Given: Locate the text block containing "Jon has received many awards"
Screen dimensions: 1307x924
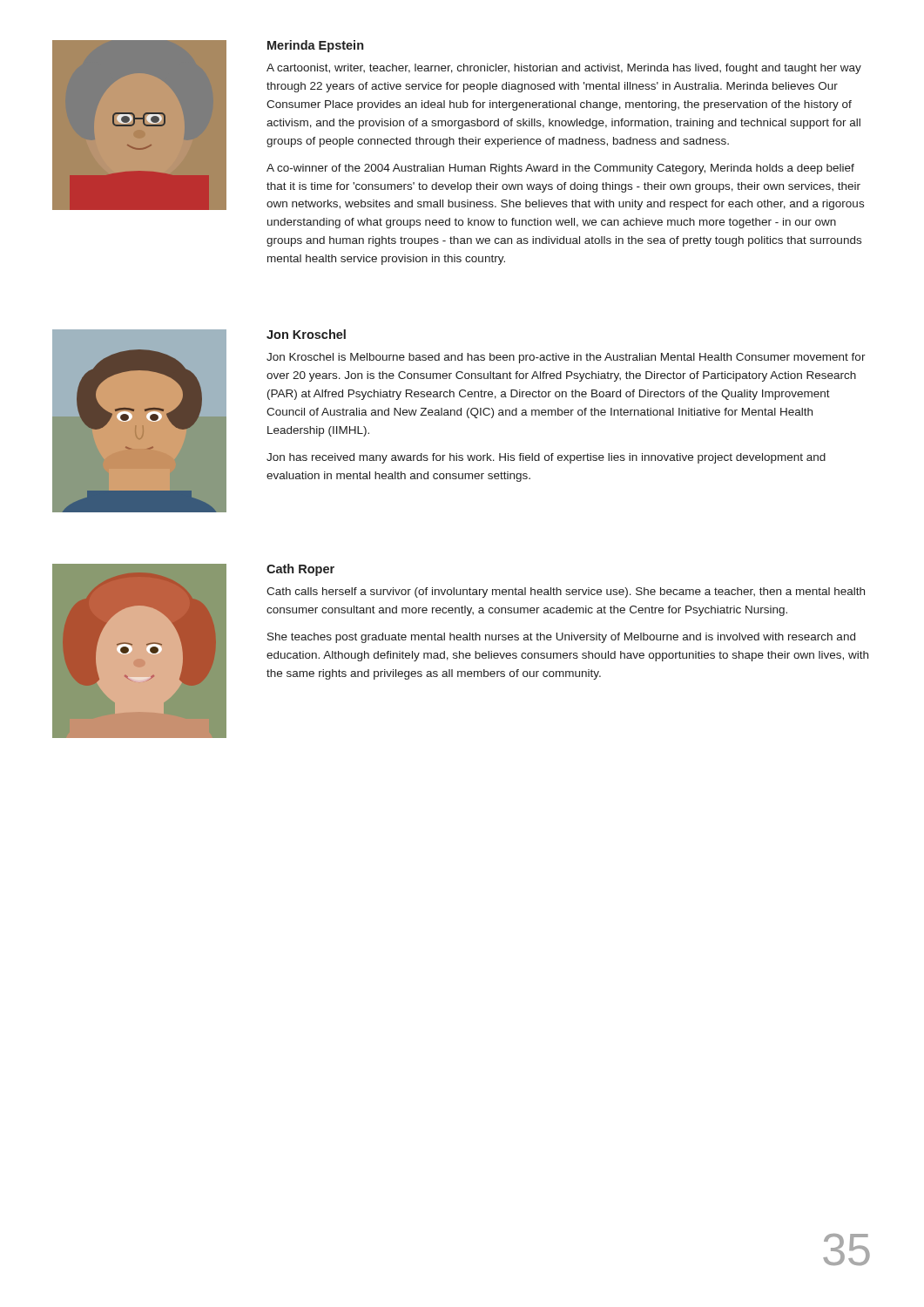Looking at the screenshot, I should point(546,466).
